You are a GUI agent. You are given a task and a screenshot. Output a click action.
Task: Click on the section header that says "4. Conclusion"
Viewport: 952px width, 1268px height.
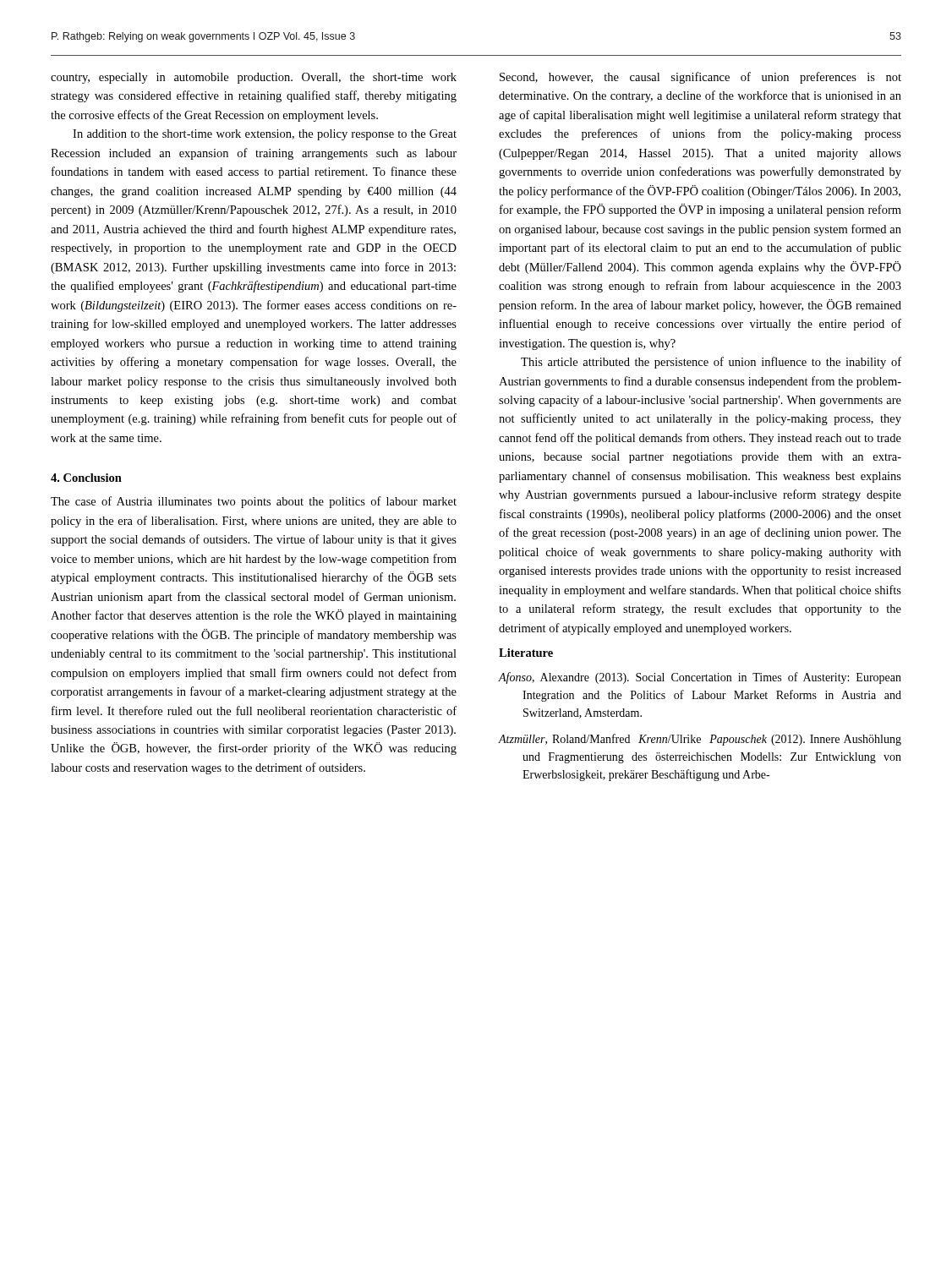[86, 478]
